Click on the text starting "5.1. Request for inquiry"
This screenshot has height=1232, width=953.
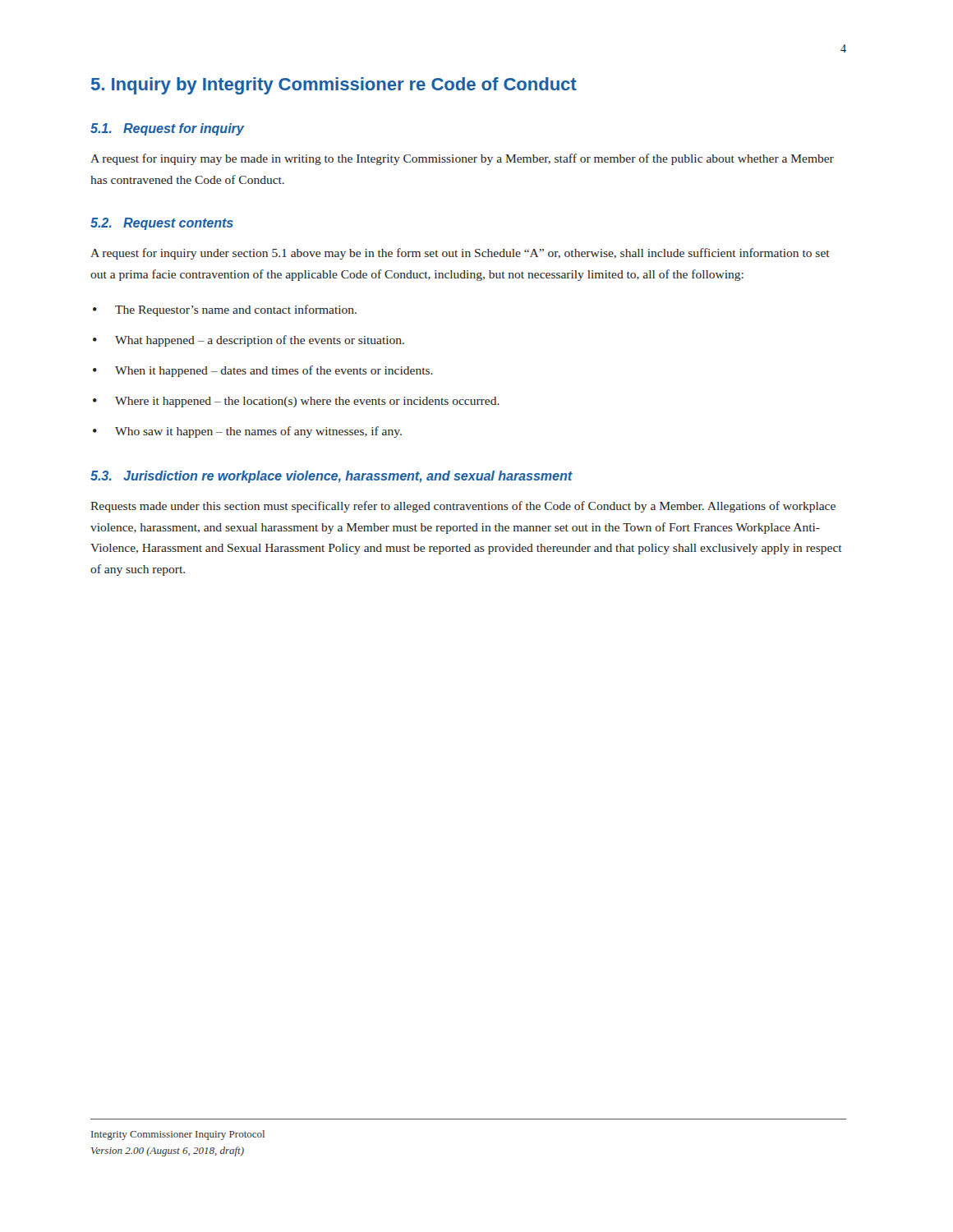click(x=167, y=129)
